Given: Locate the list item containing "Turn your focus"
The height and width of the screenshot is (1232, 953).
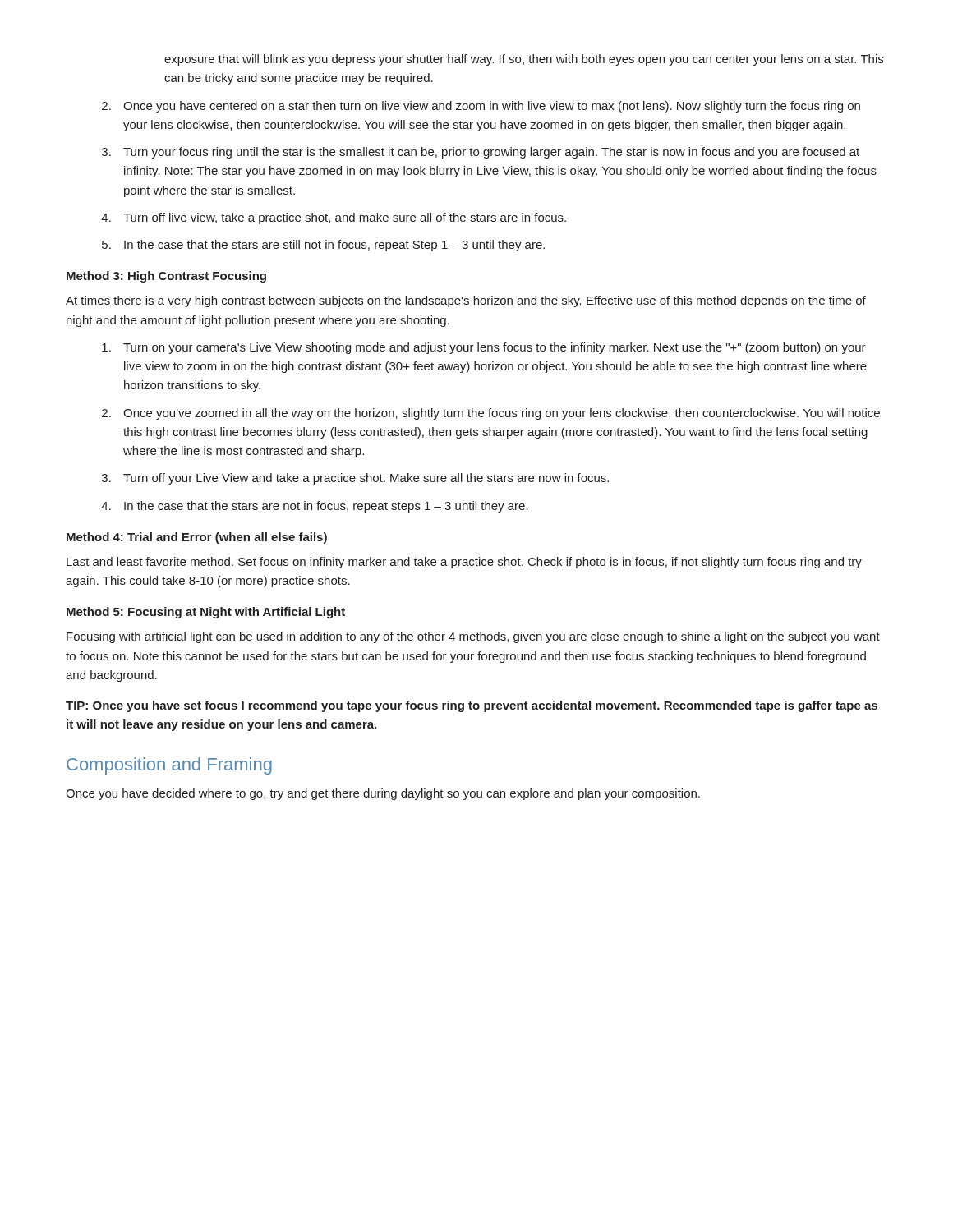Looking at the screenshot, I should (x=501, y=171).
